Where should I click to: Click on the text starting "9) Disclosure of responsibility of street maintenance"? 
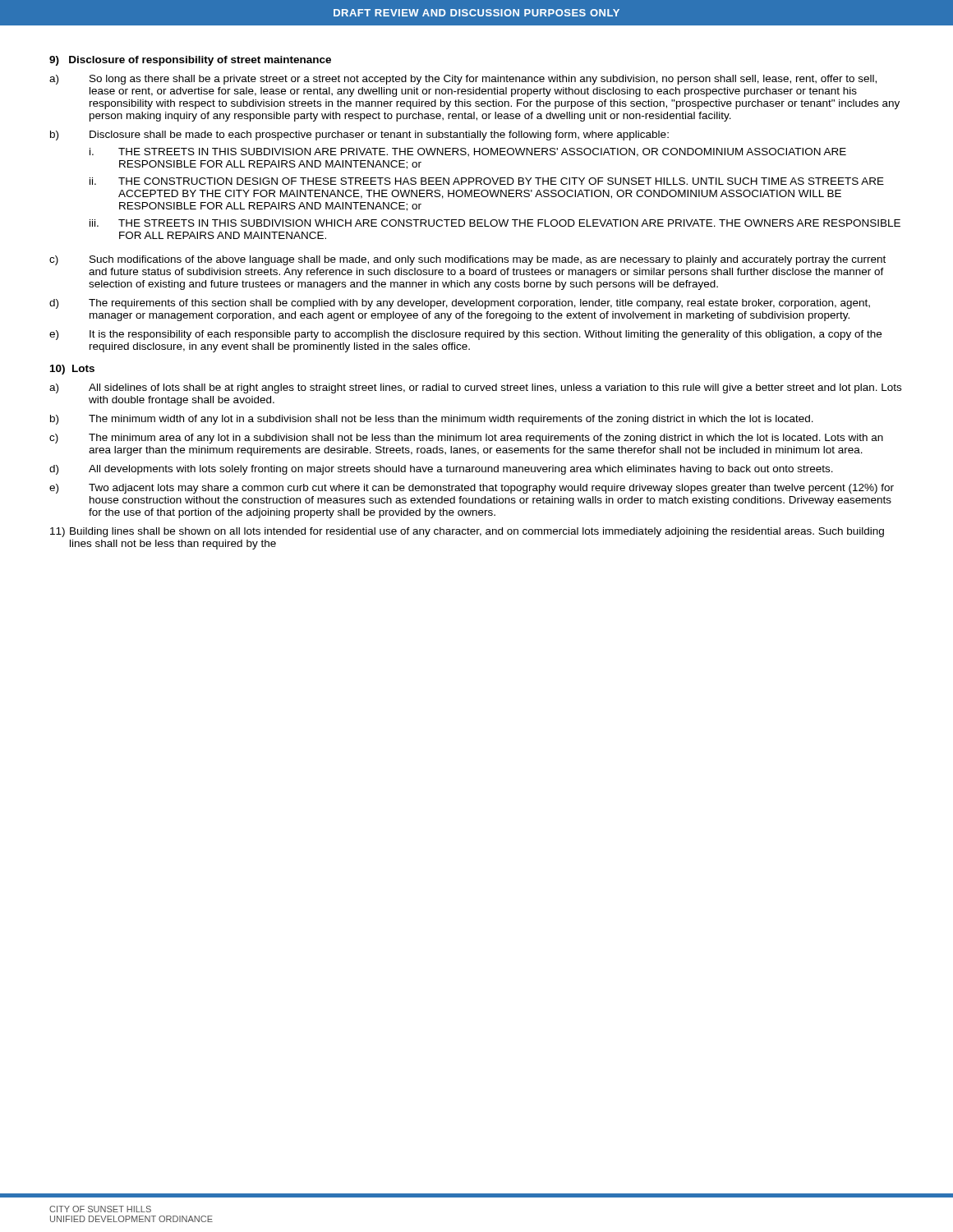click(190, 60)
